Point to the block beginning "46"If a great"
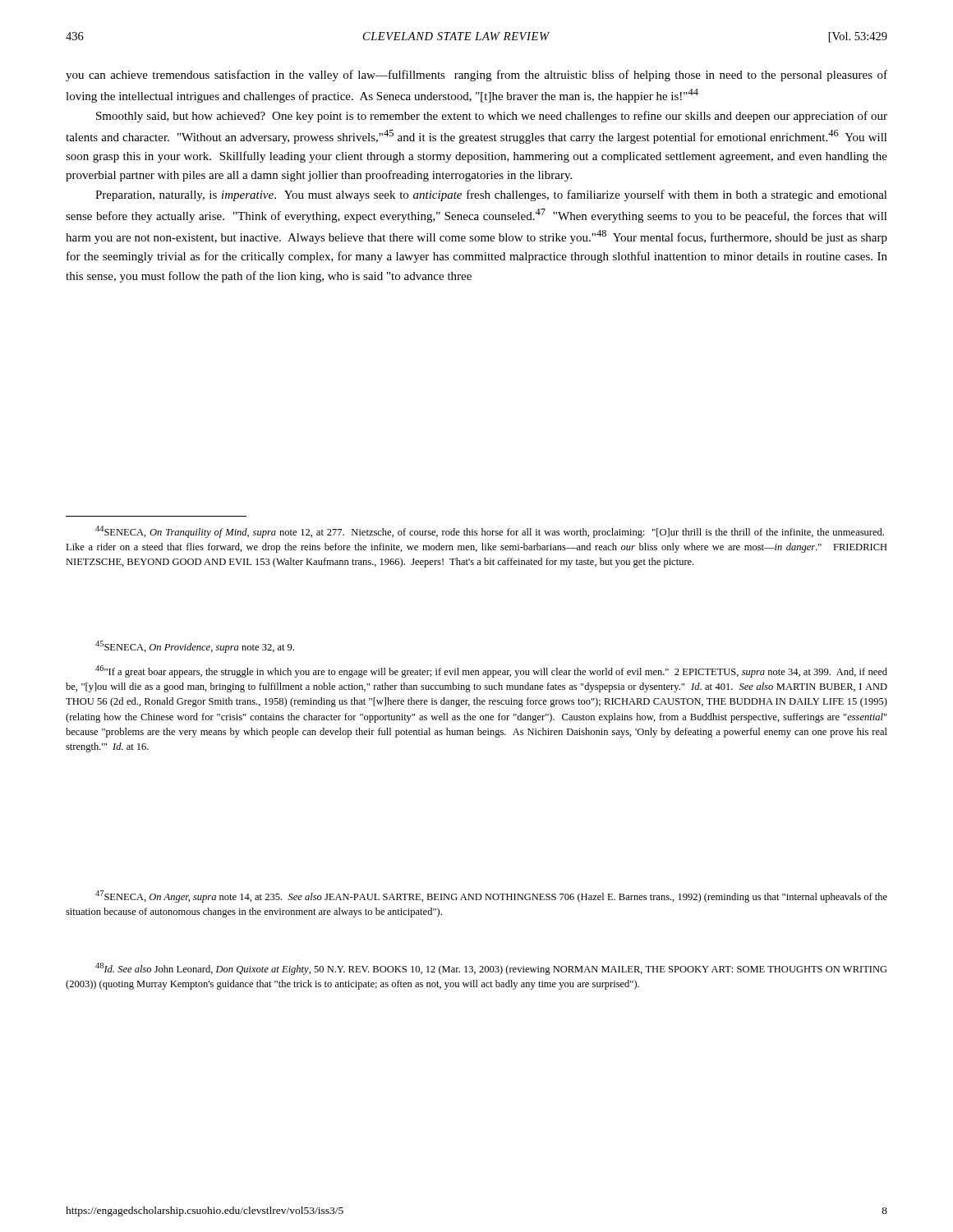Image resolution: width=953 pixels, height=1232 pixels. click(x=476, y=708)
